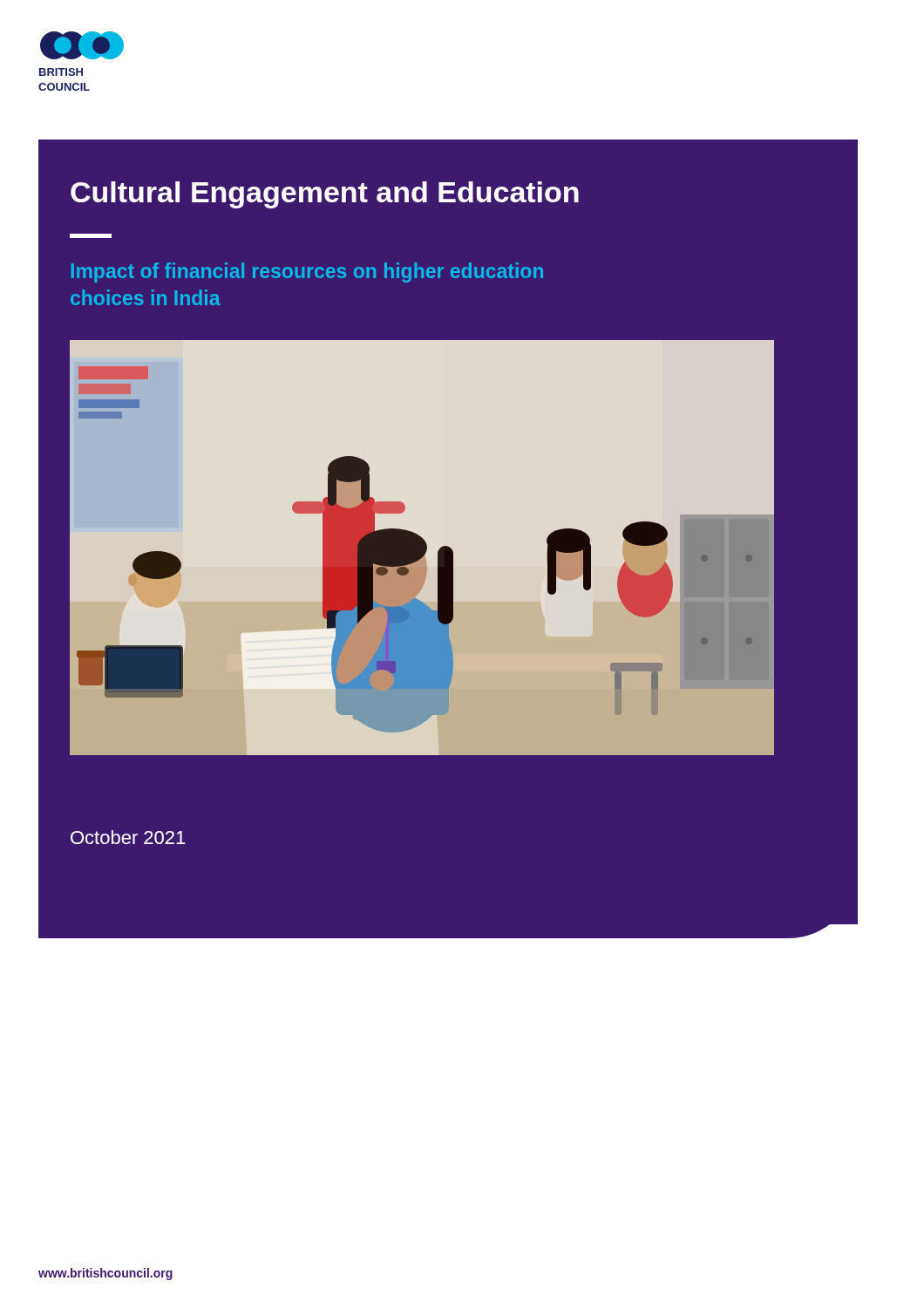
Task: Click on the logo
Action: click(117, 64)
